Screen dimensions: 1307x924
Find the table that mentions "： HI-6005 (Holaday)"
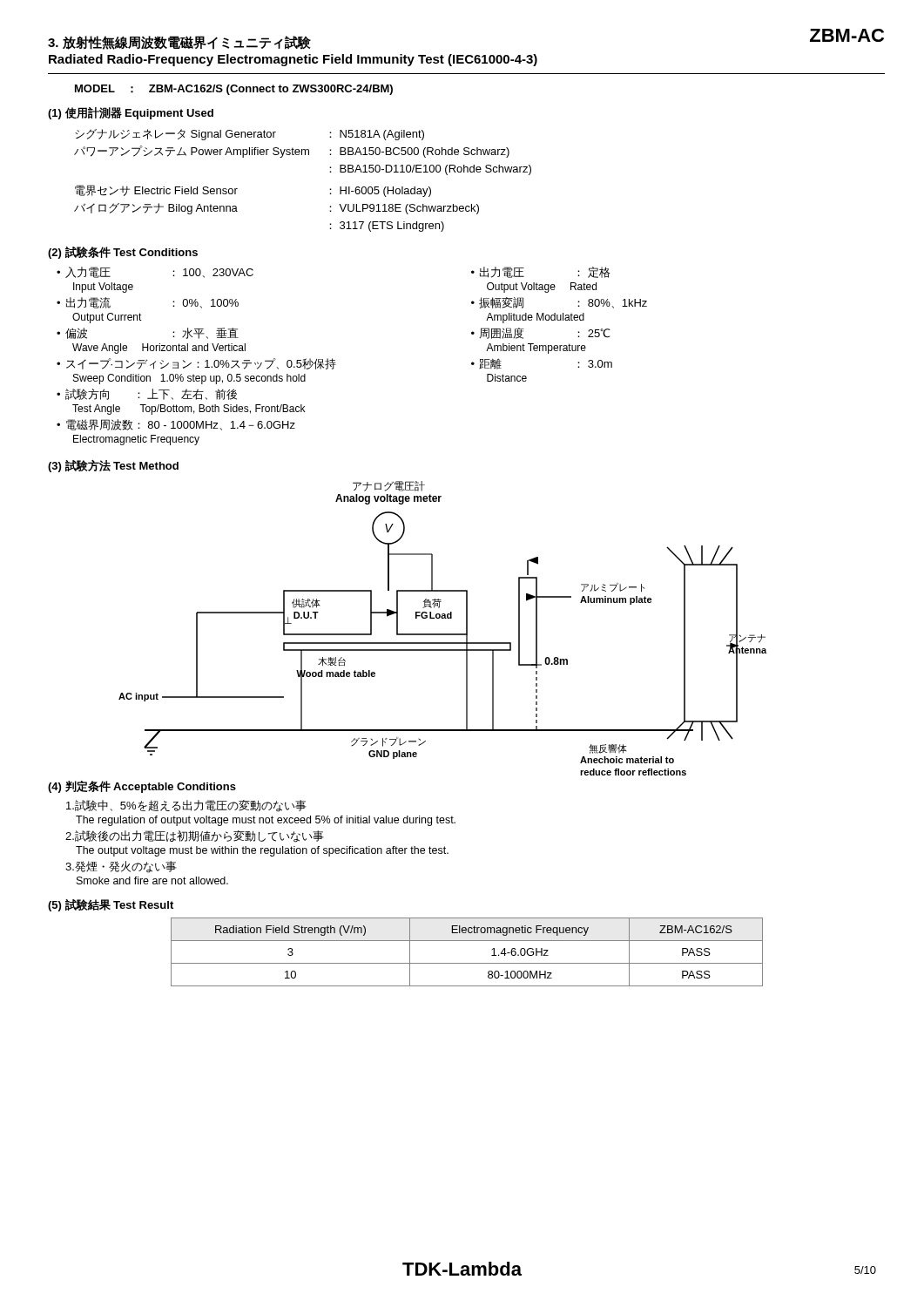coord(479,180)
